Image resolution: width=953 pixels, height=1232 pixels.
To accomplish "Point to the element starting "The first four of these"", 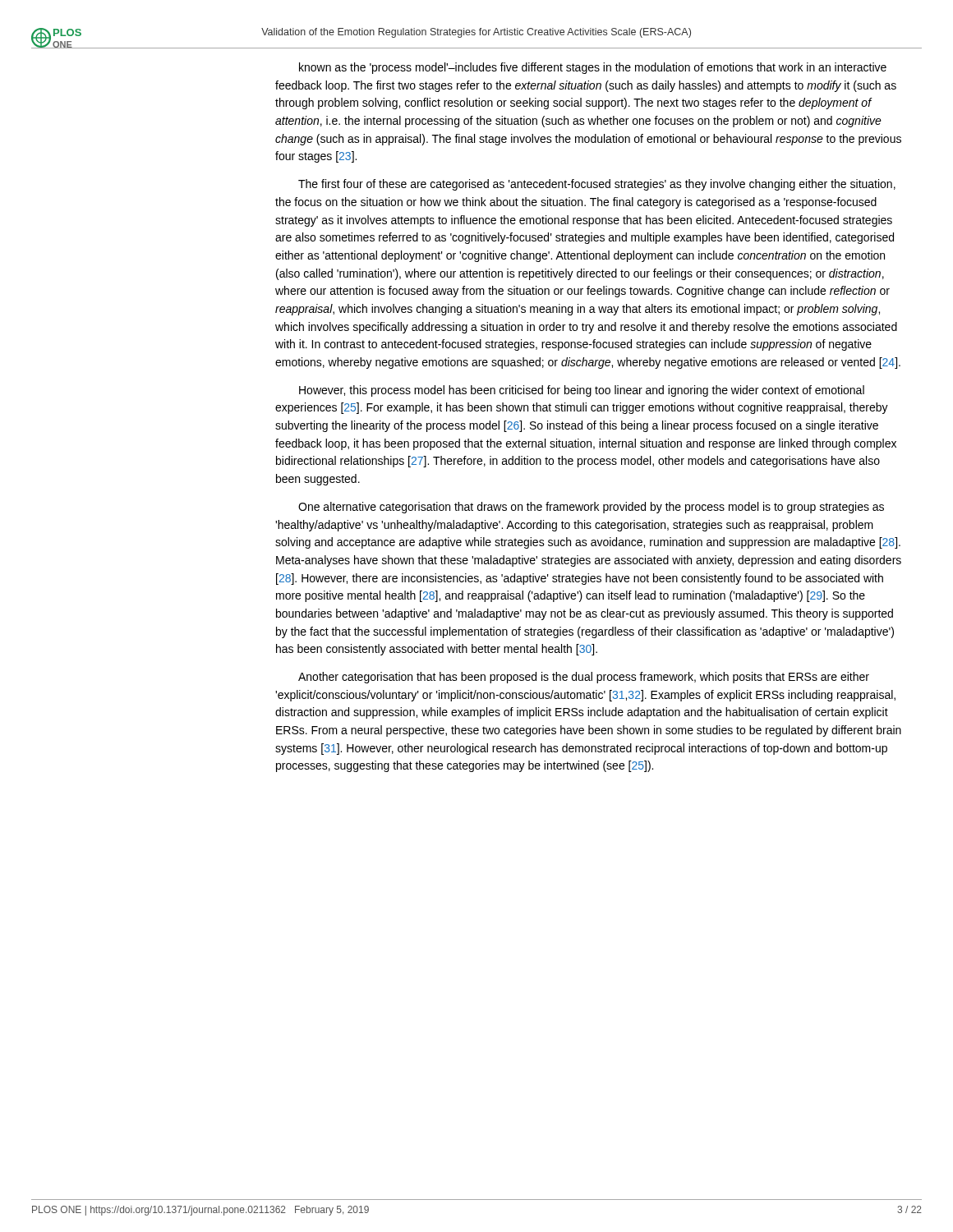I will pos(592,274).
